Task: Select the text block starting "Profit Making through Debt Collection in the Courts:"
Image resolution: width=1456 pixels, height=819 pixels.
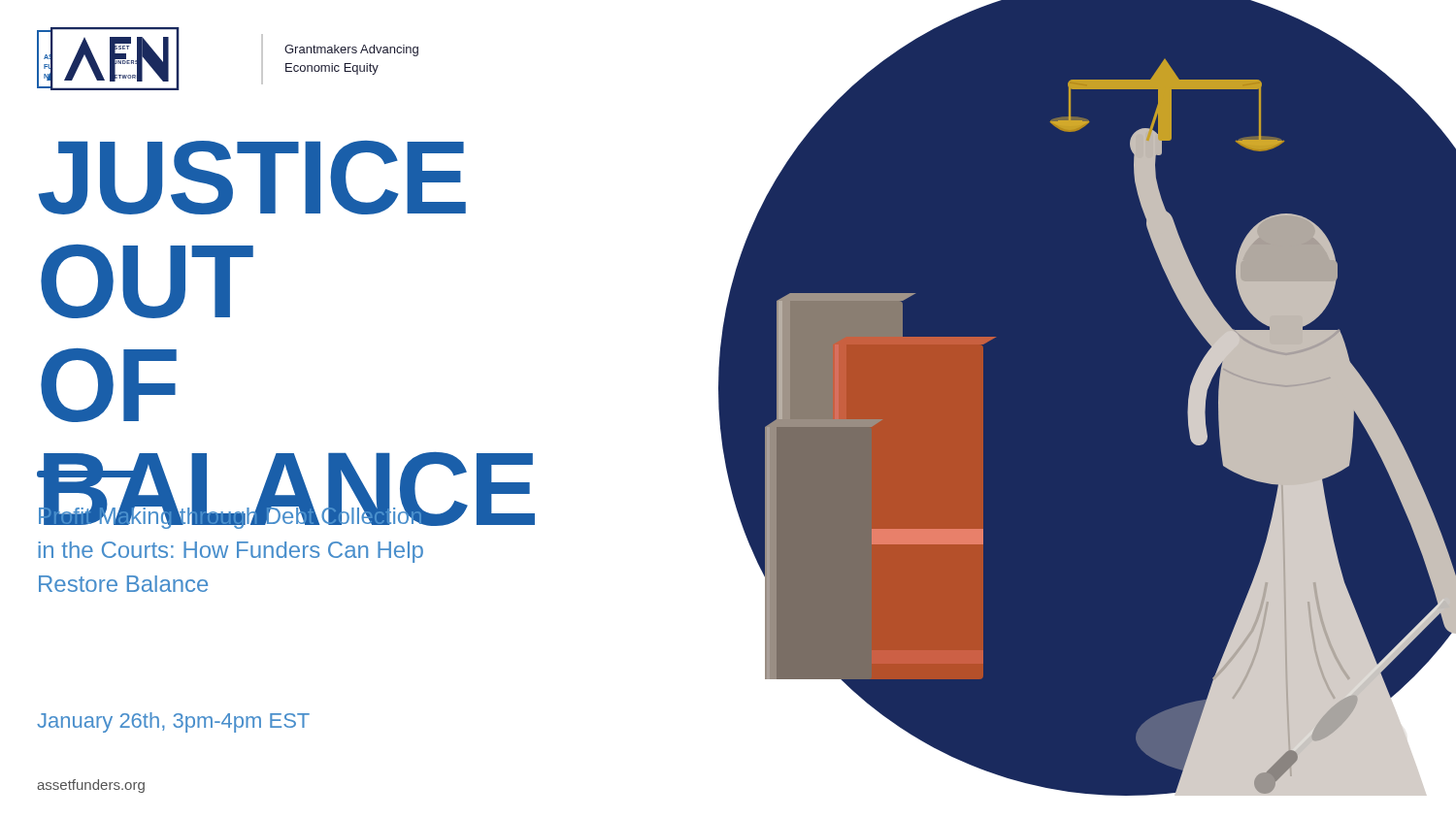Action: (230, 550)
